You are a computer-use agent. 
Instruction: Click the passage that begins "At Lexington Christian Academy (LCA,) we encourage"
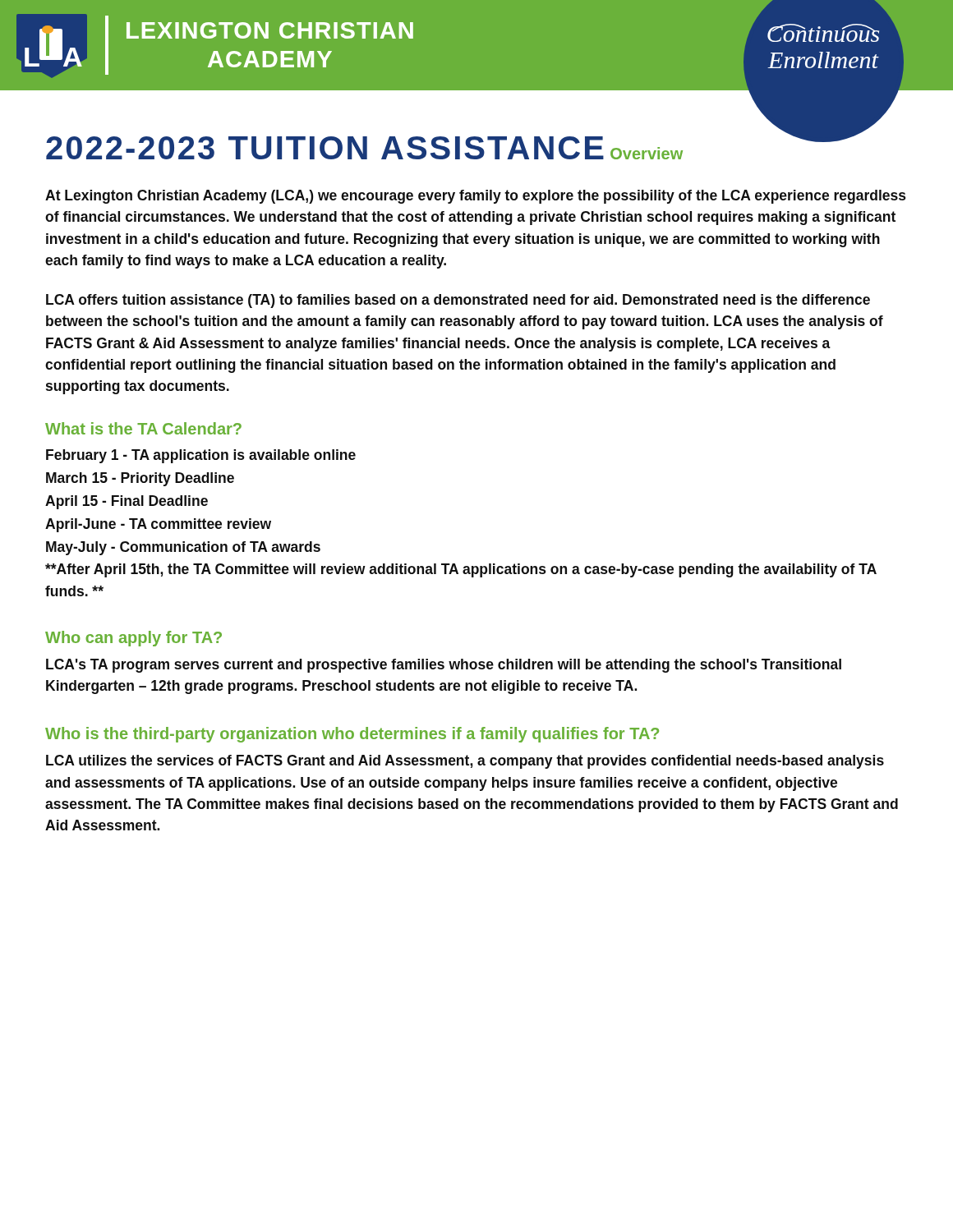(476, 228)
